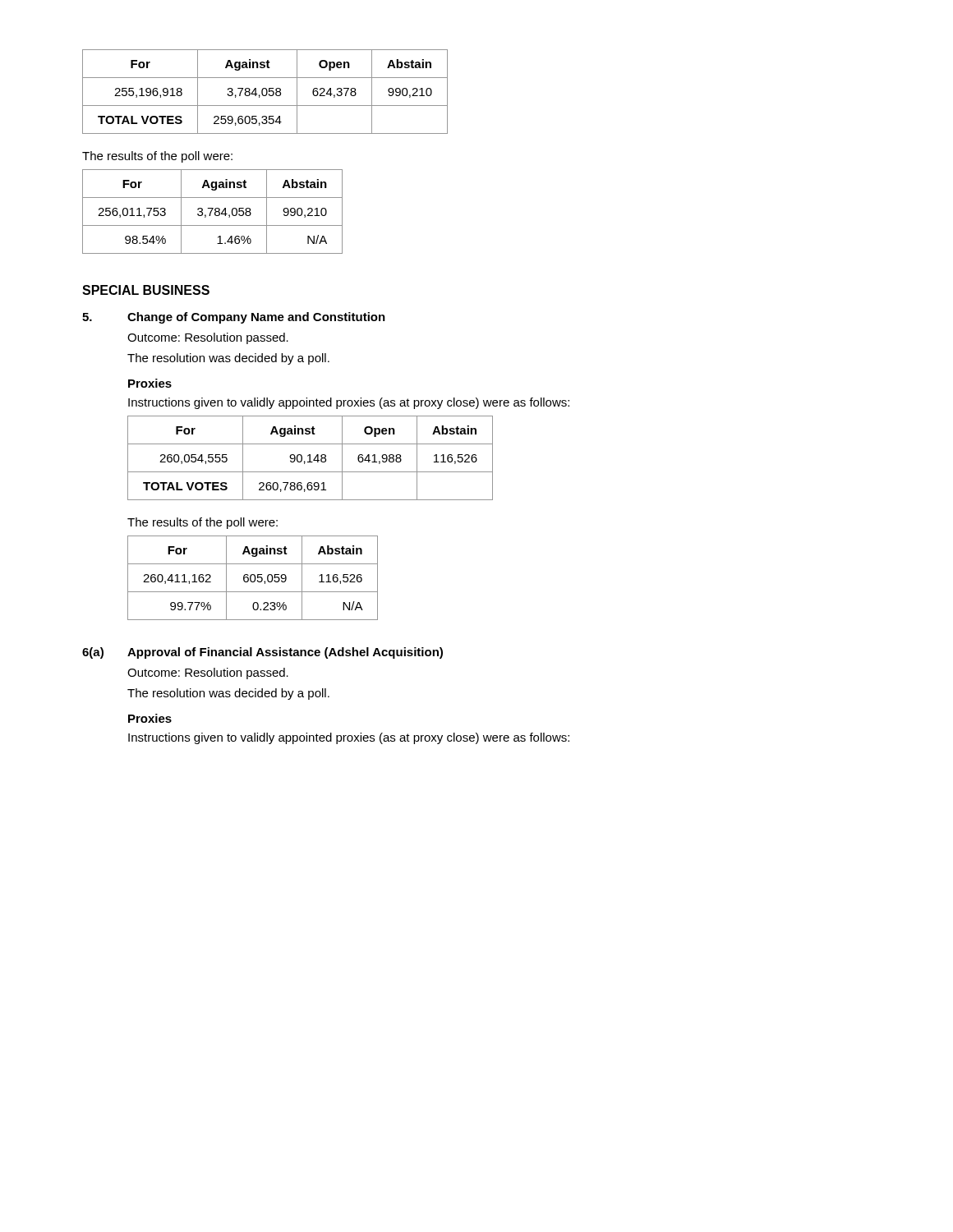Click on the text block starting "5. Change of Company Name and Constitution"
Image resolution: width=953 pixels, height=1232 pixels.
pyautogui.click(x=234, y=317)
